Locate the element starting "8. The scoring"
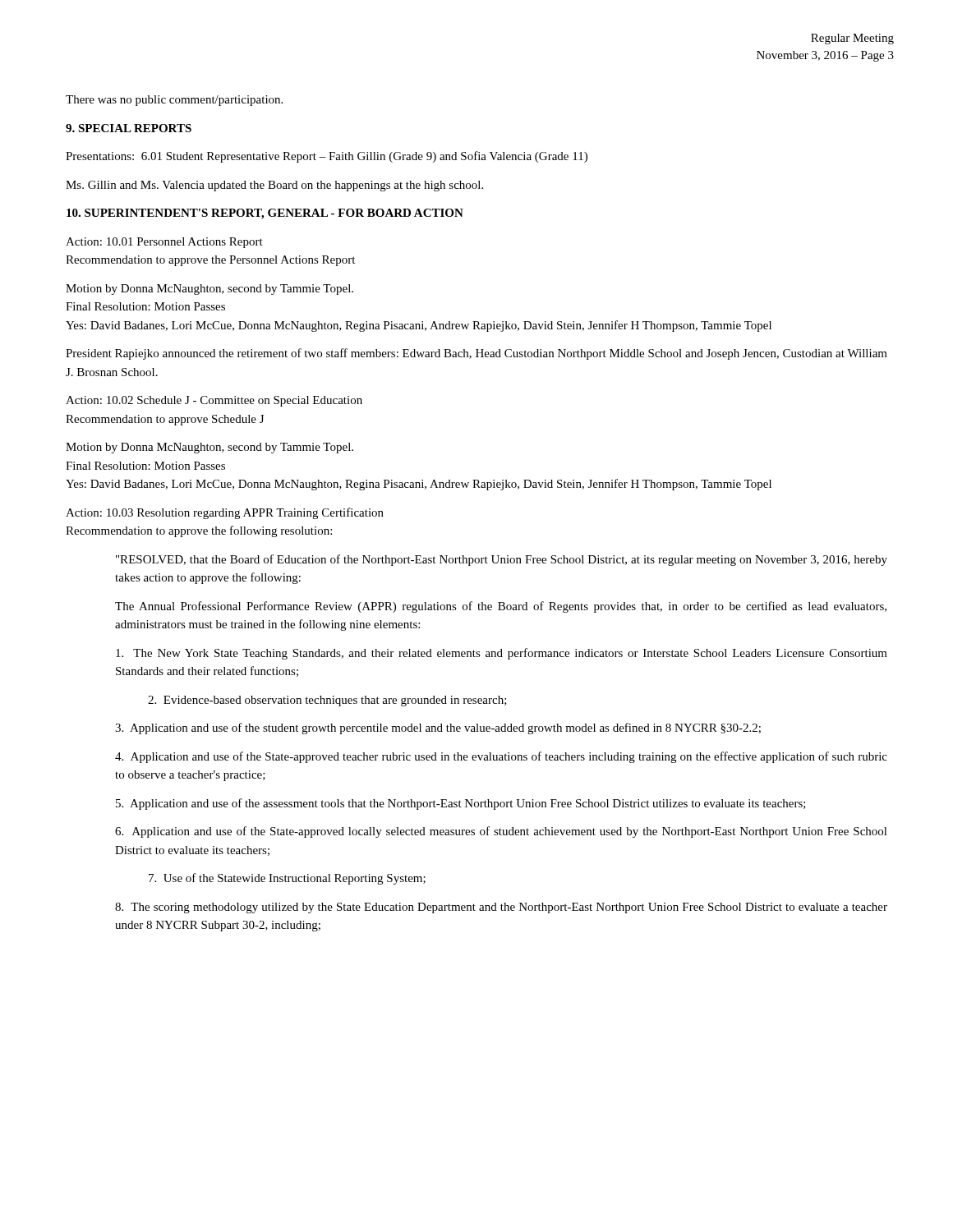The height and width of the screenshot is (1232, 953). 476,916
